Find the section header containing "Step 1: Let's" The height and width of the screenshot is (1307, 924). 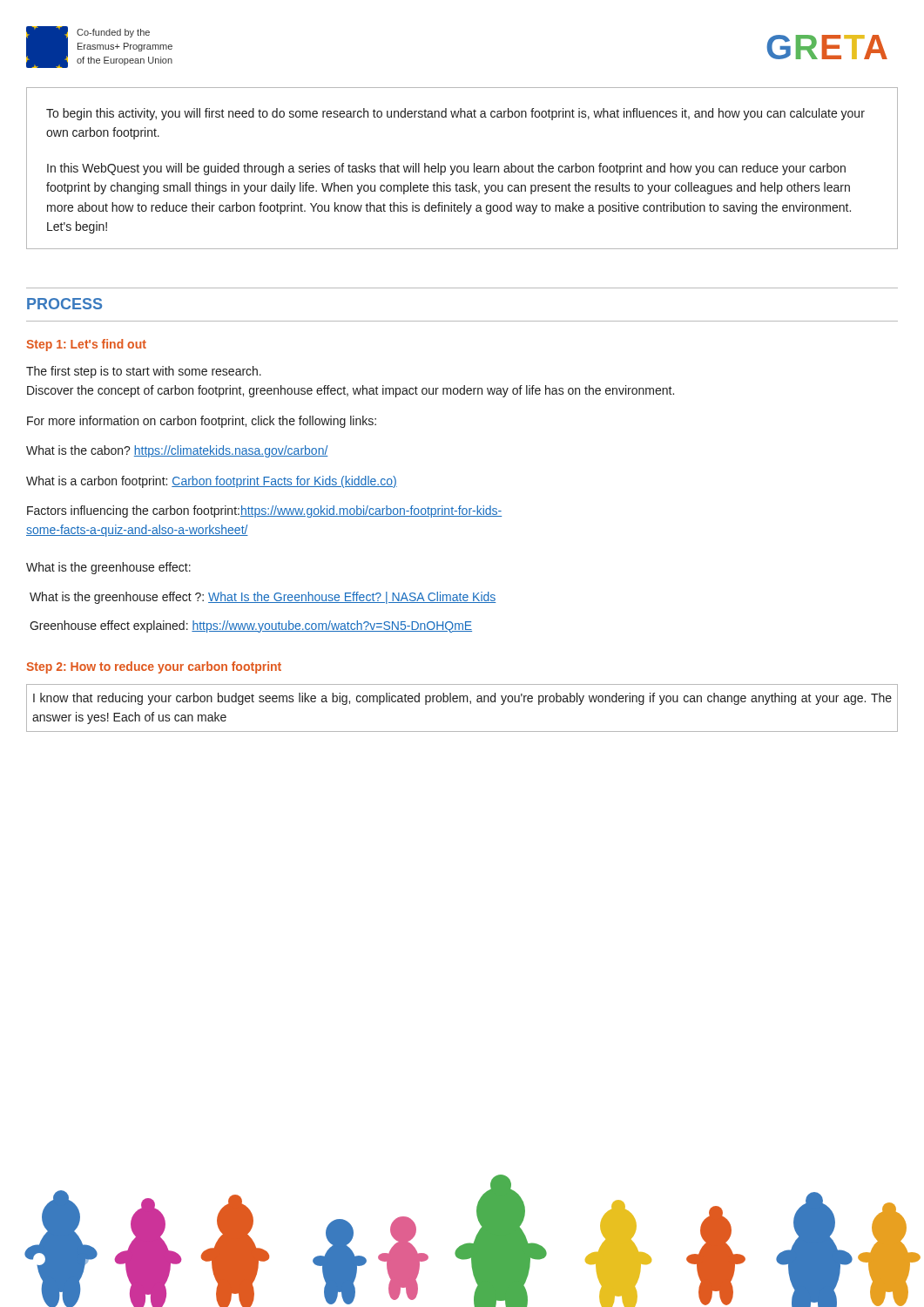tap(86, 344)
